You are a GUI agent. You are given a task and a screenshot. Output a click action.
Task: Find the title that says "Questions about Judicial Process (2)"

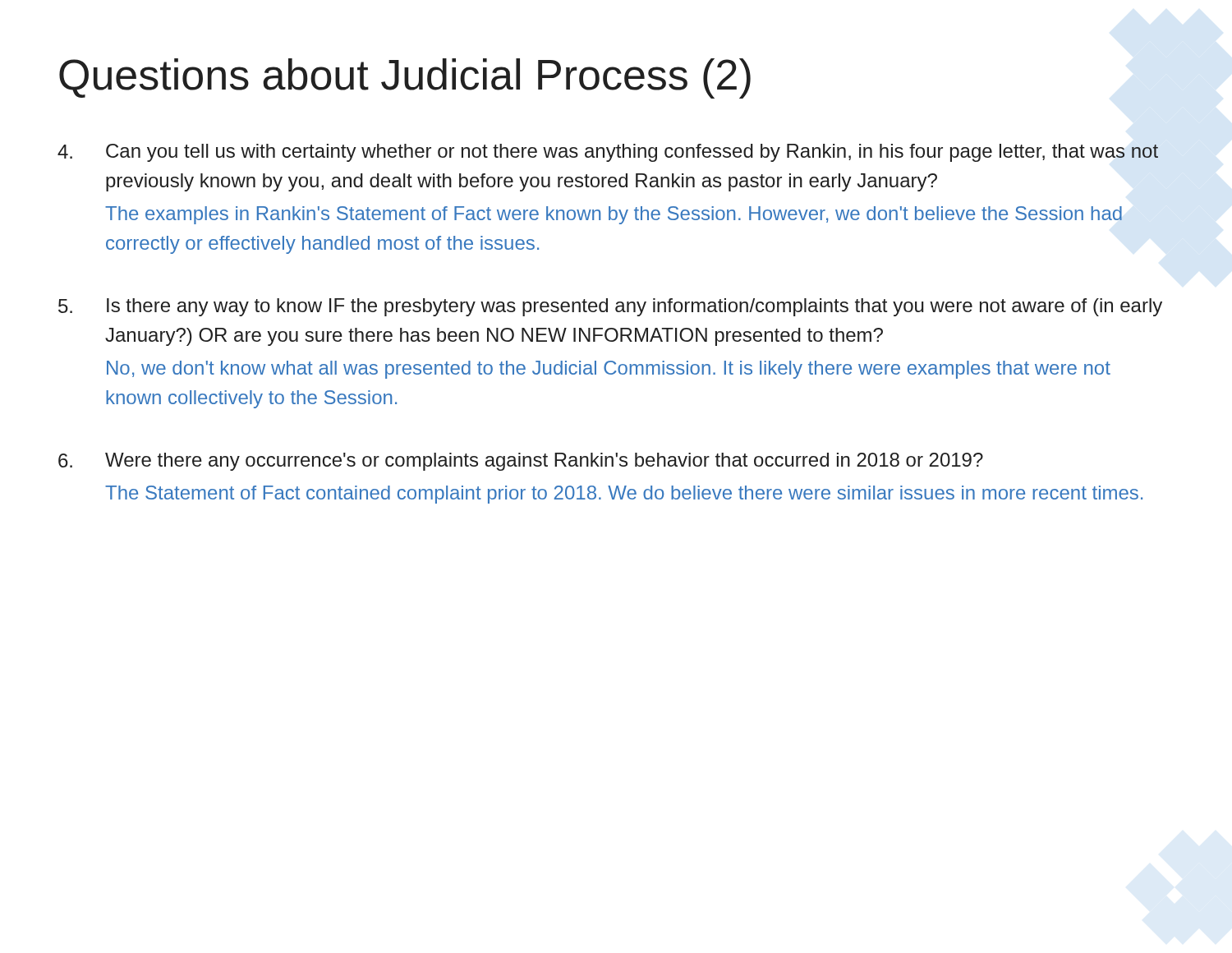[405, 75]
